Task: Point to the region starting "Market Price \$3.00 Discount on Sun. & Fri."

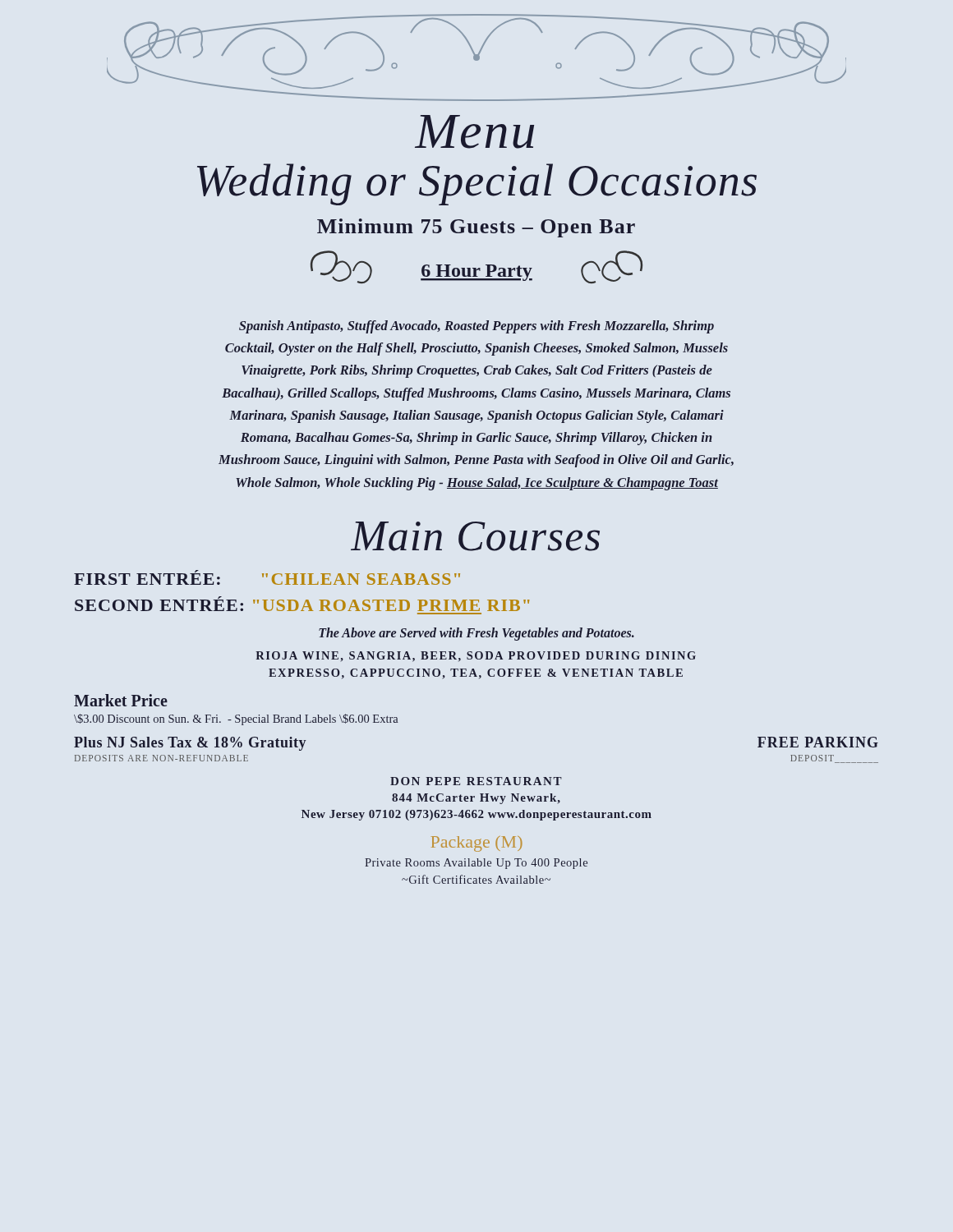Action: [x=121, y=700]
